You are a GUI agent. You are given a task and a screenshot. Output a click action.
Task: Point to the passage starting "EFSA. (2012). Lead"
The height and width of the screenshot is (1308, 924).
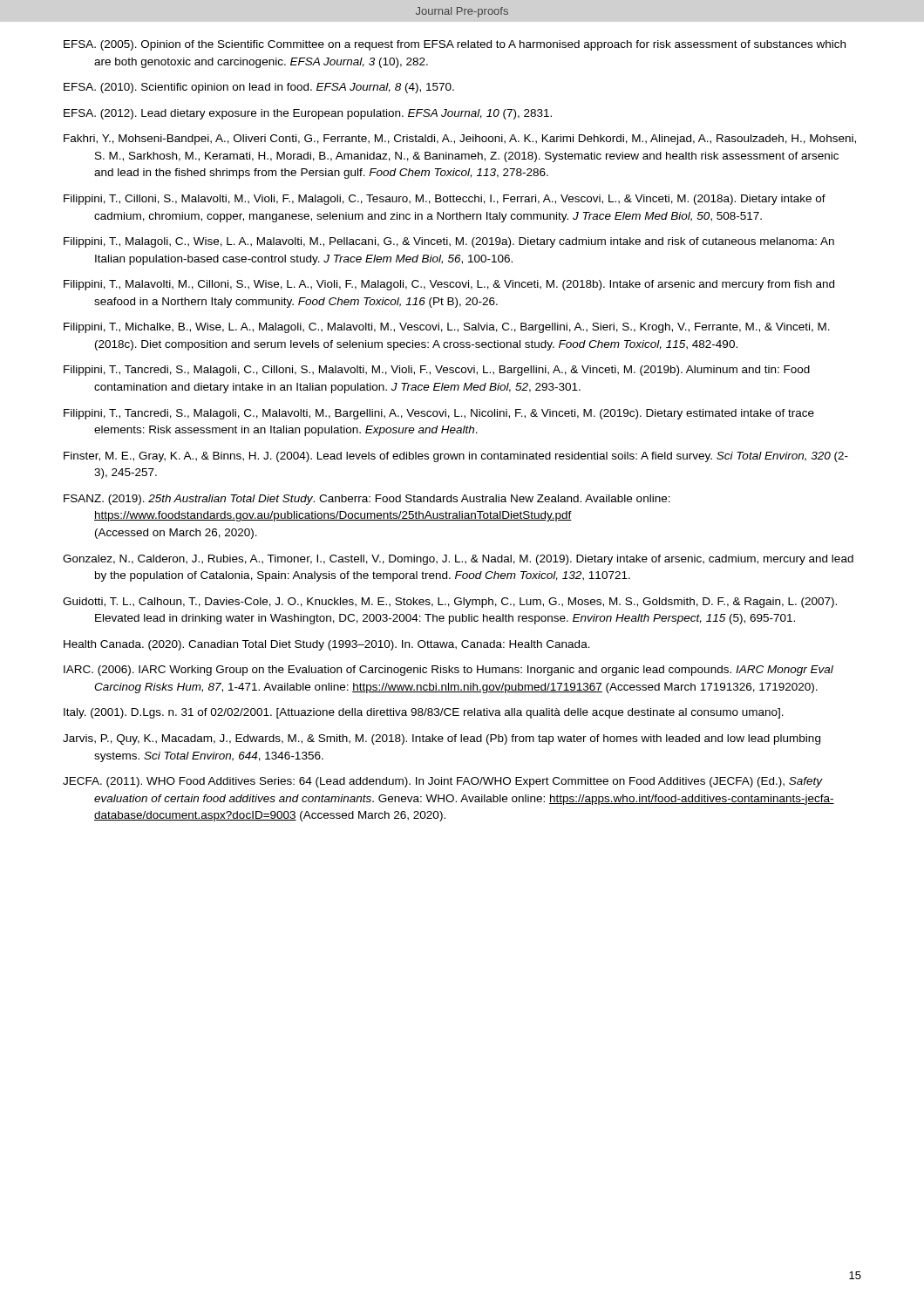pyautogui.click(x=308, y=113)
